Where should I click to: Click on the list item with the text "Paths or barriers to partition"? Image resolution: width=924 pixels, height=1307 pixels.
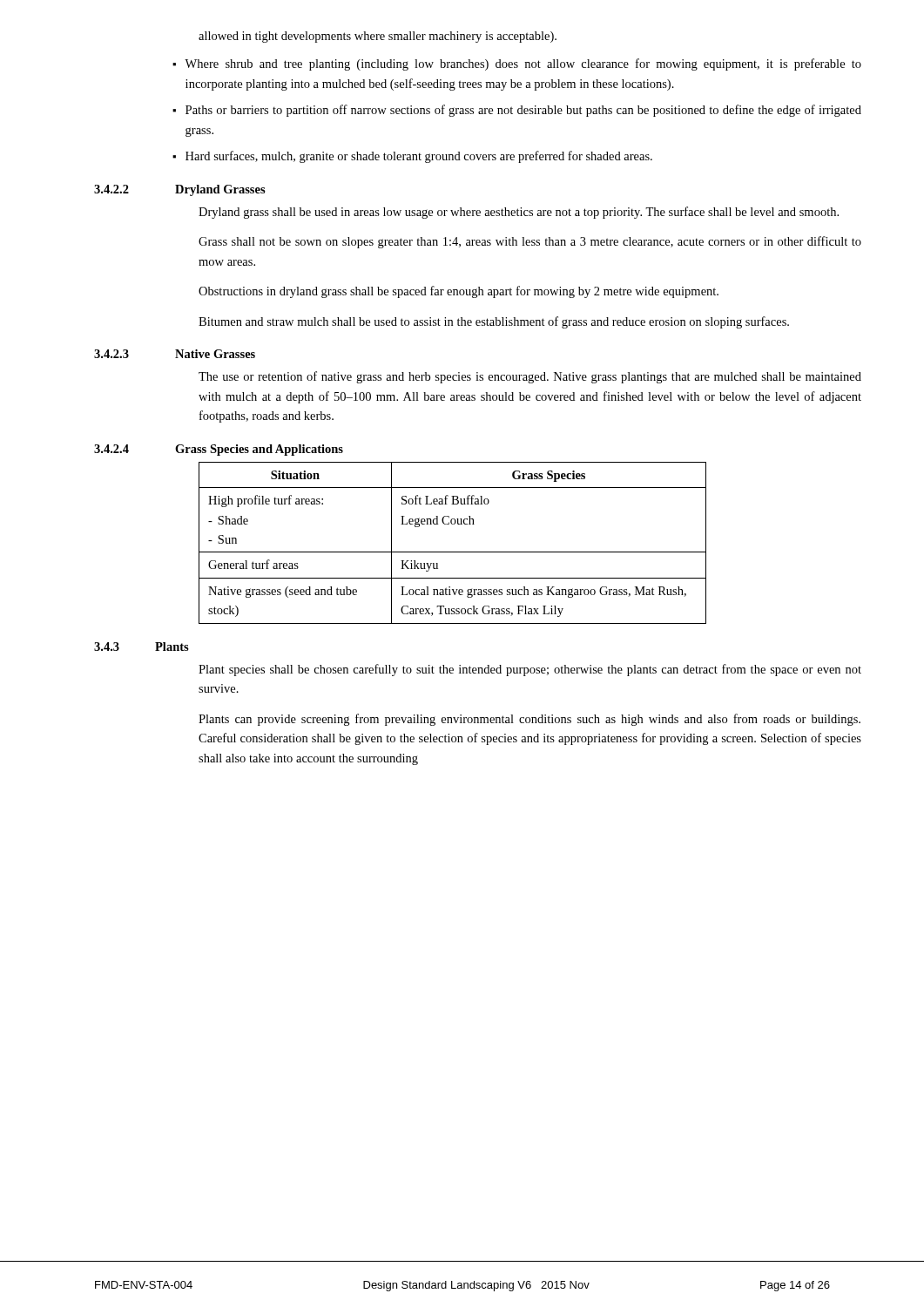point(523,120)
